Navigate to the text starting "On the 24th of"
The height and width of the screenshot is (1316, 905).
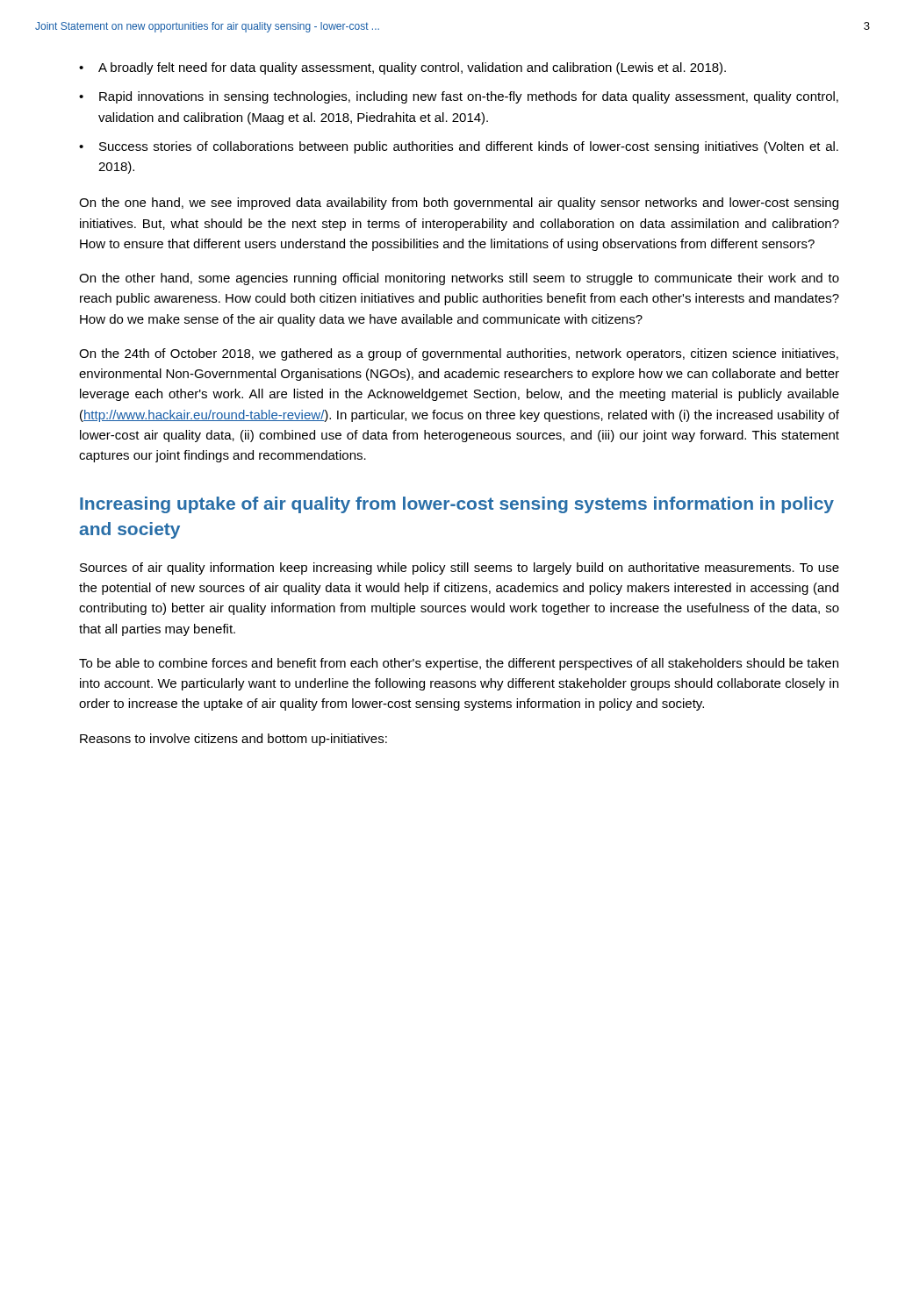(x=459, y=404)
